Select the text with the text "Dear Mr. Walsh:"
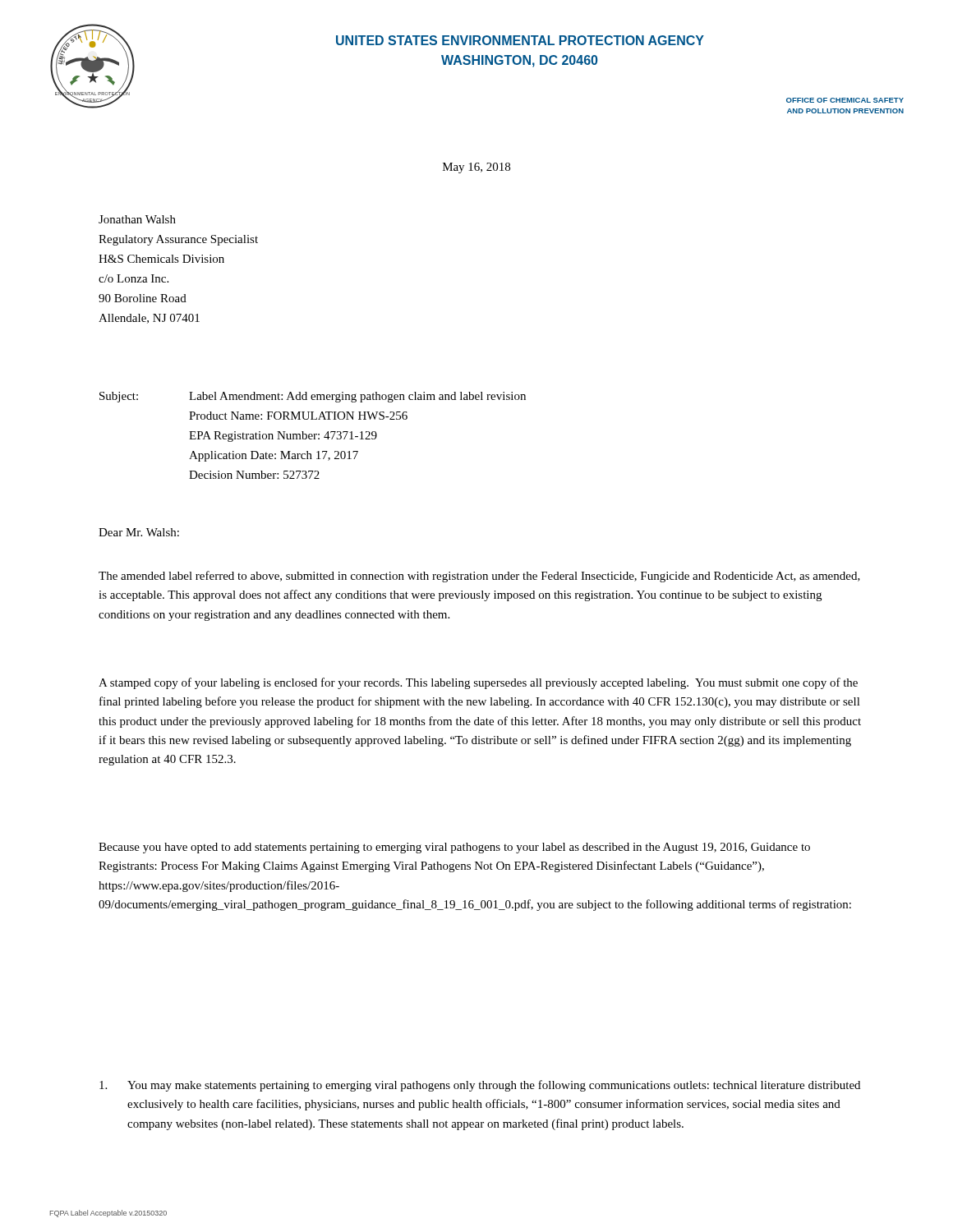953x1232 pixels. pyautogui.click(x=139, y=532)
